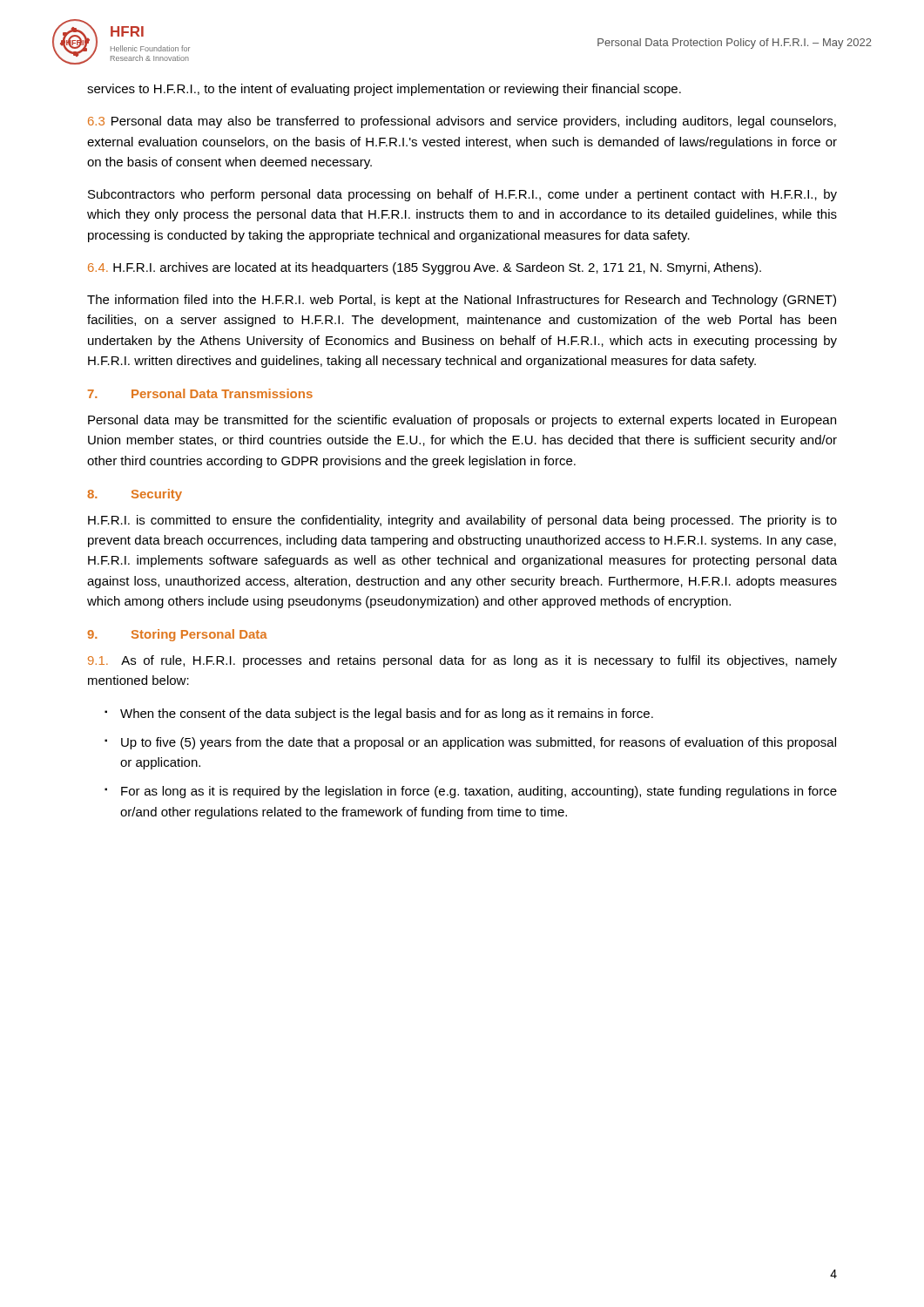Click on the text block containing "Personal data may be transmitted for the scientific"
Viewport: 924px width, 1307px height.
click(462, 440)
